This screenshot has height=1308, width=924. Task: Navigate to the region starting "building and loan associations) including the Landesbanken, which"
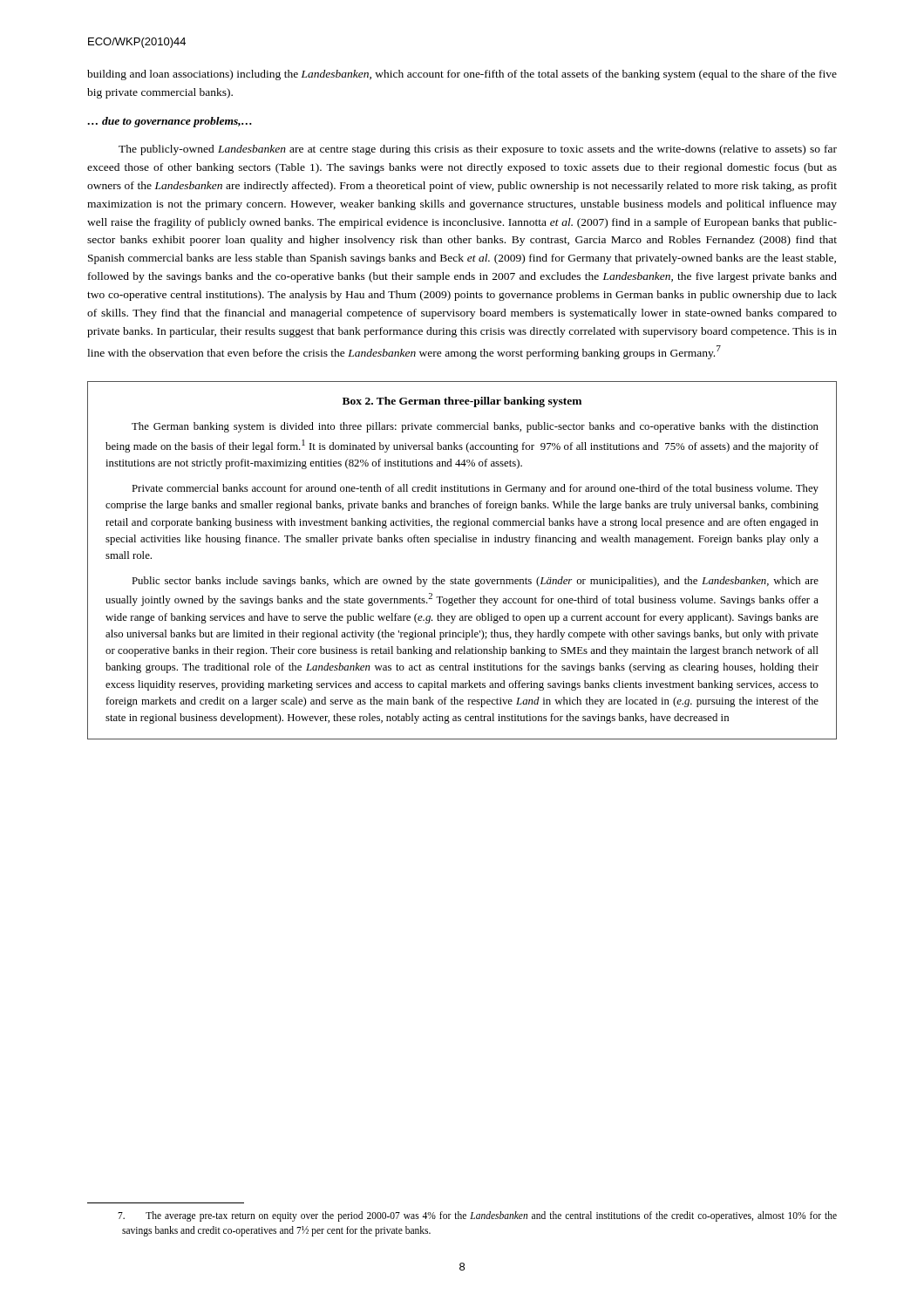point(462,83)
